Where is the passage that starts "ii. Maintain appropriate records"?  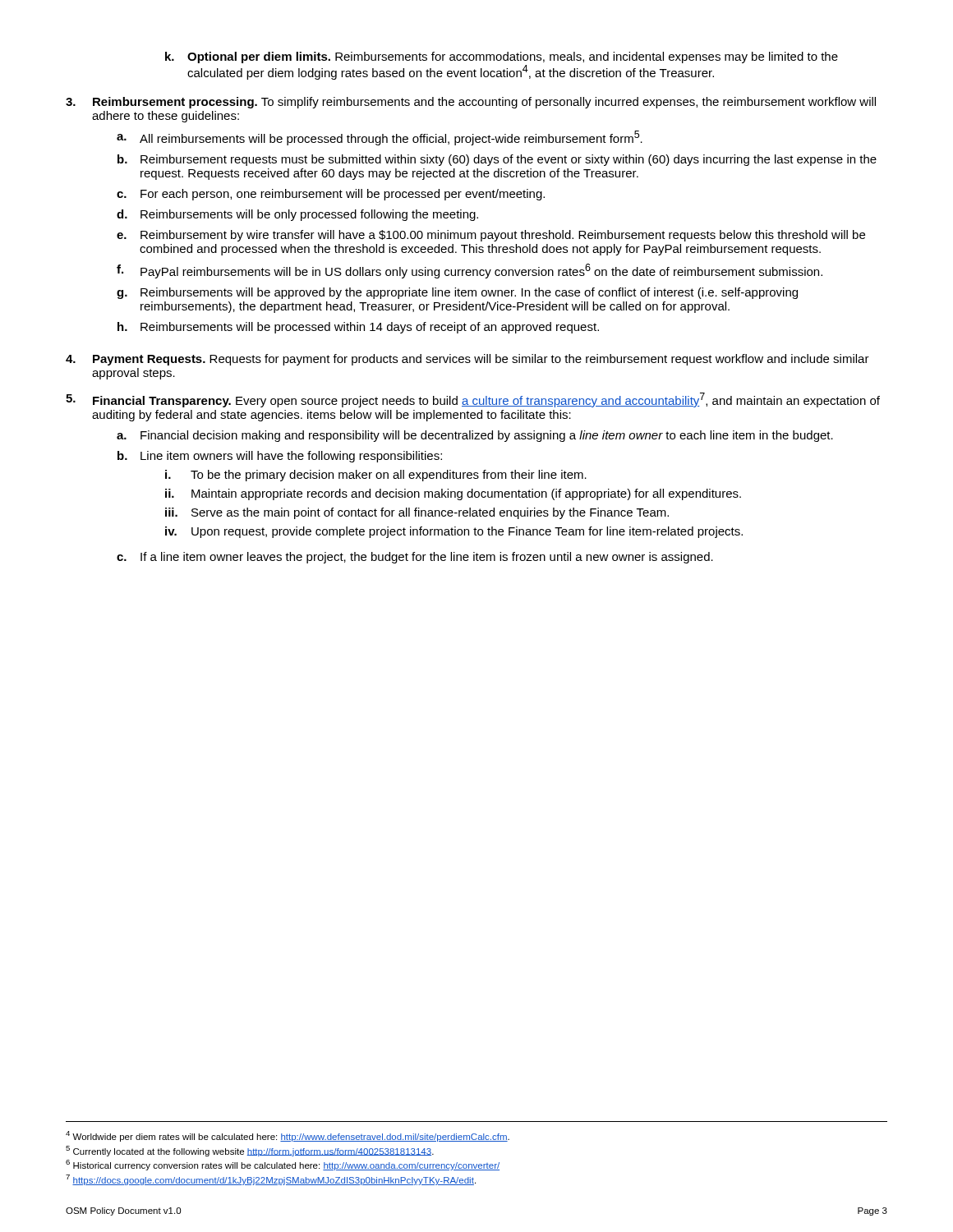[526, 493]
